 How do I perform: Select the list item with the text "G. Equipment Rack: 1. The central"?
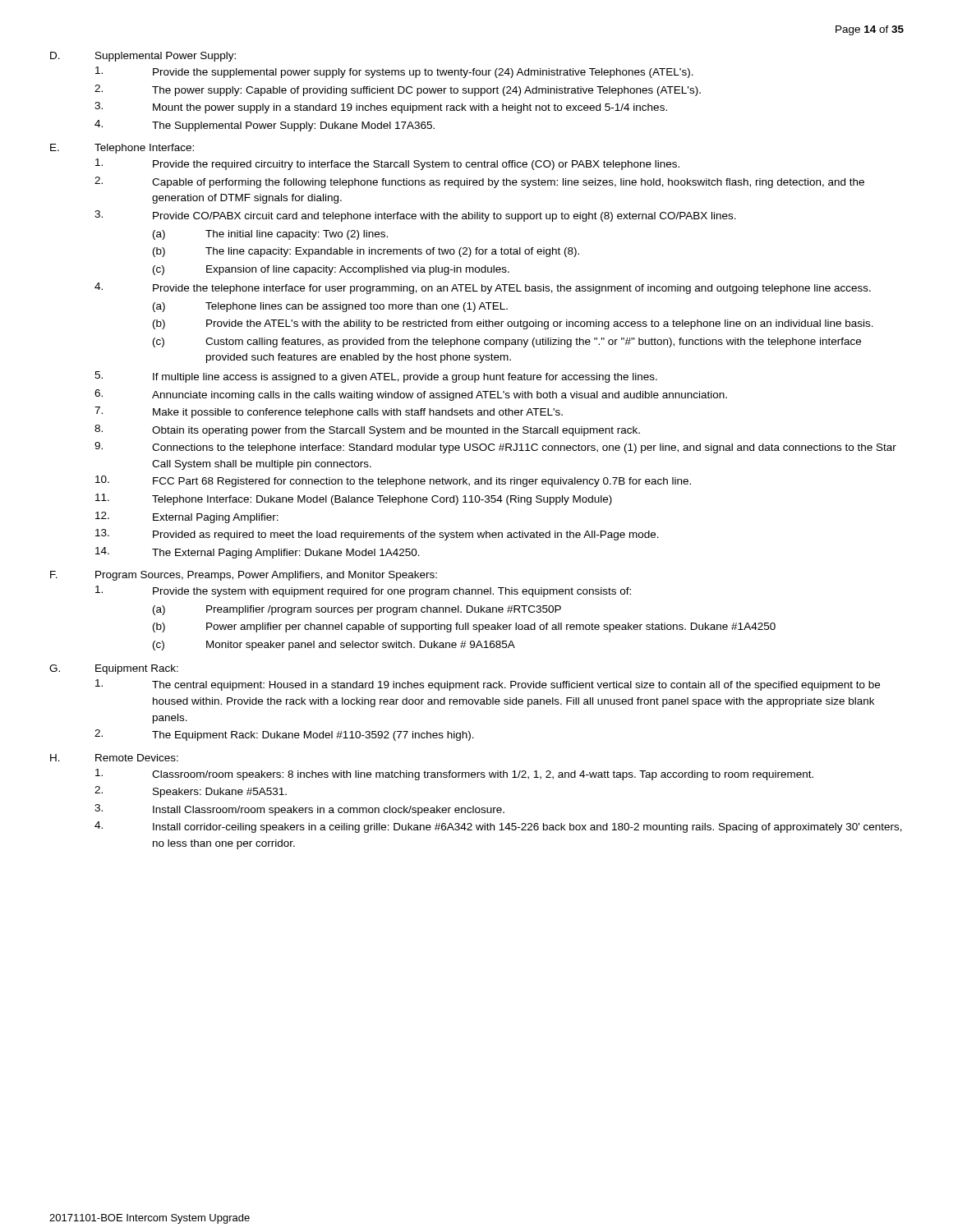(476, 704)
